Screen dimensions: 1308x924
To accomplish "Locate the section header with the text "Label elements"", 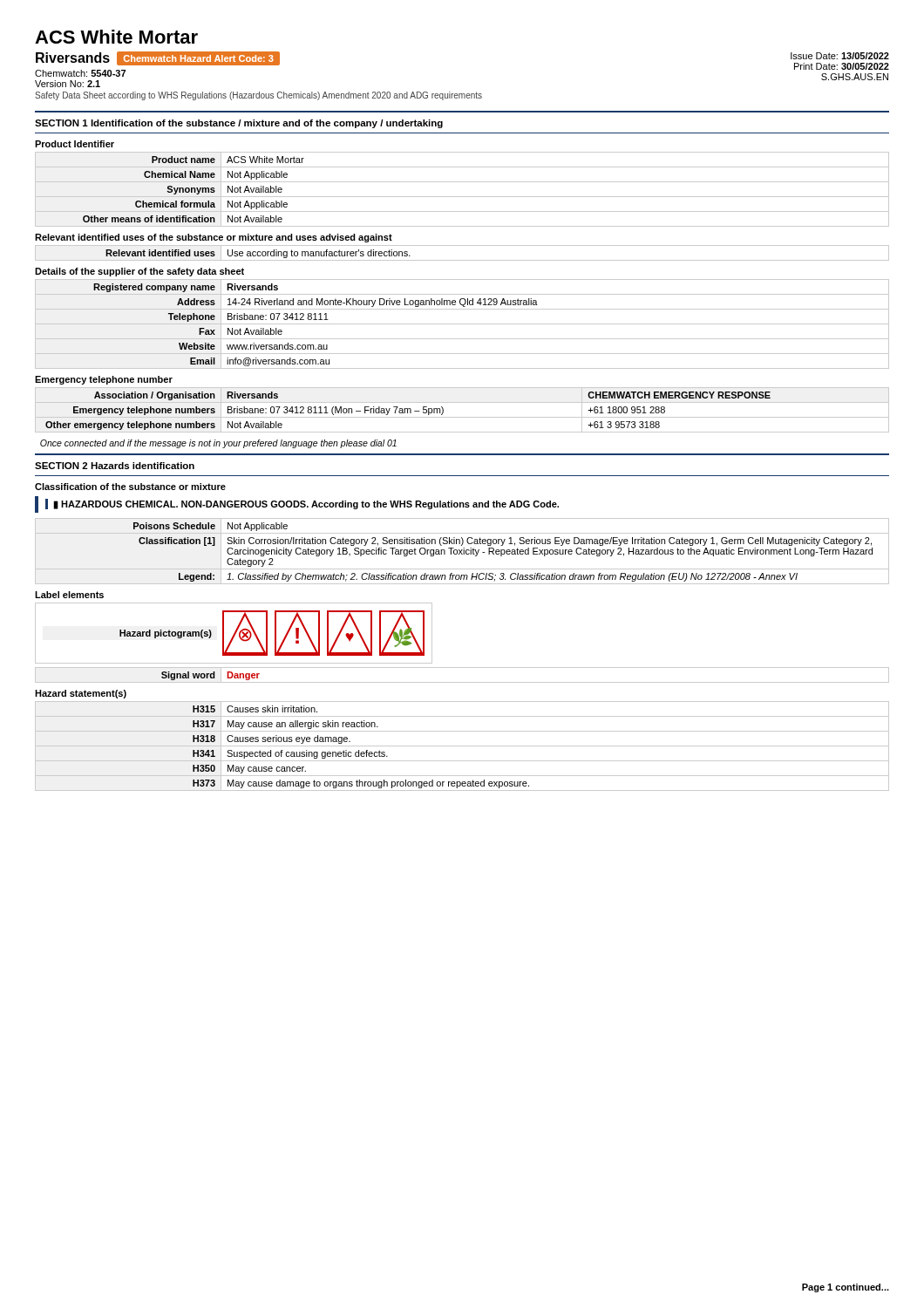I will tap(69, 595).
